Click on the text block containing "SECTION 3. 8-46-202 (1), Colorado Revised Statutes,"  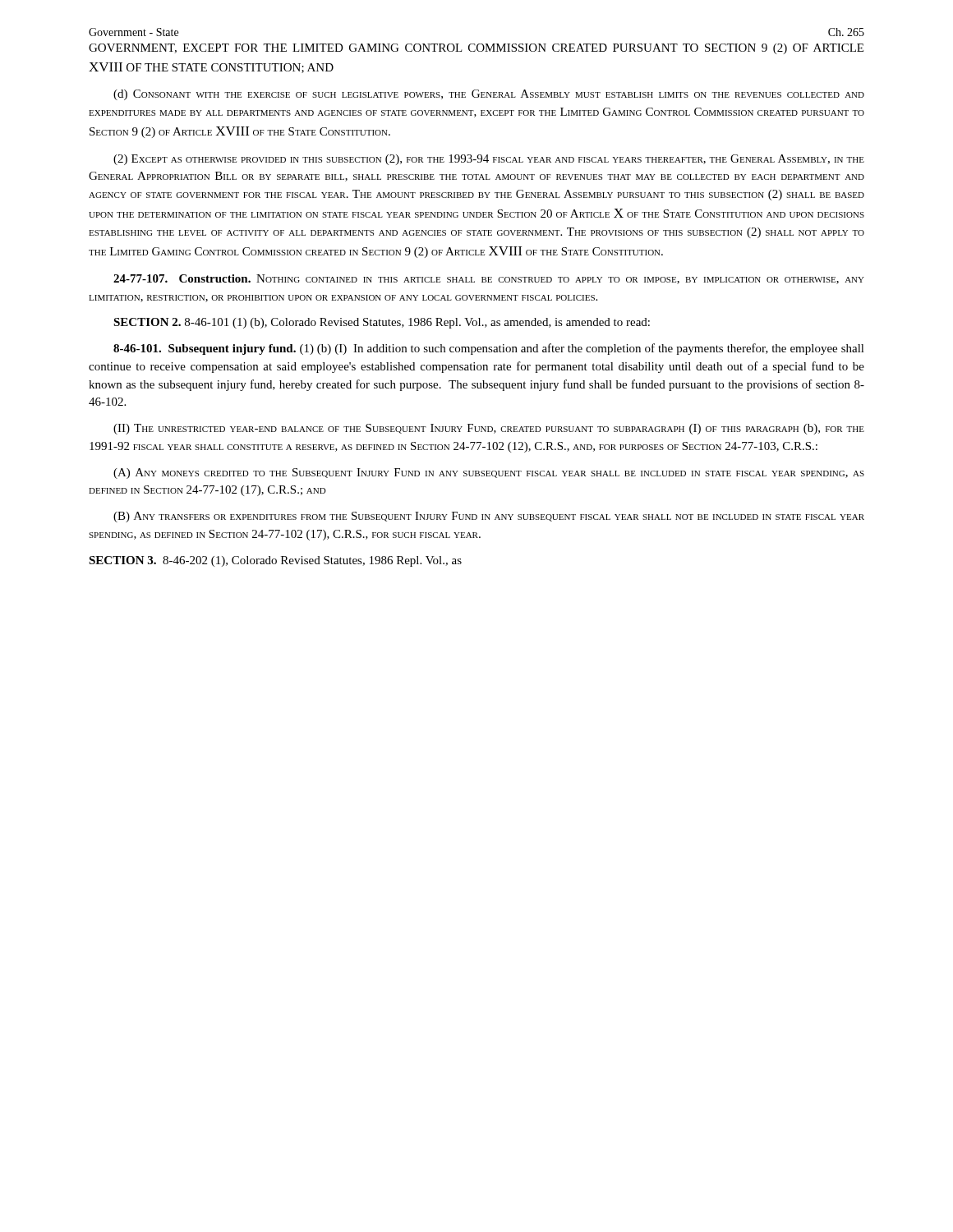[275, 561]
